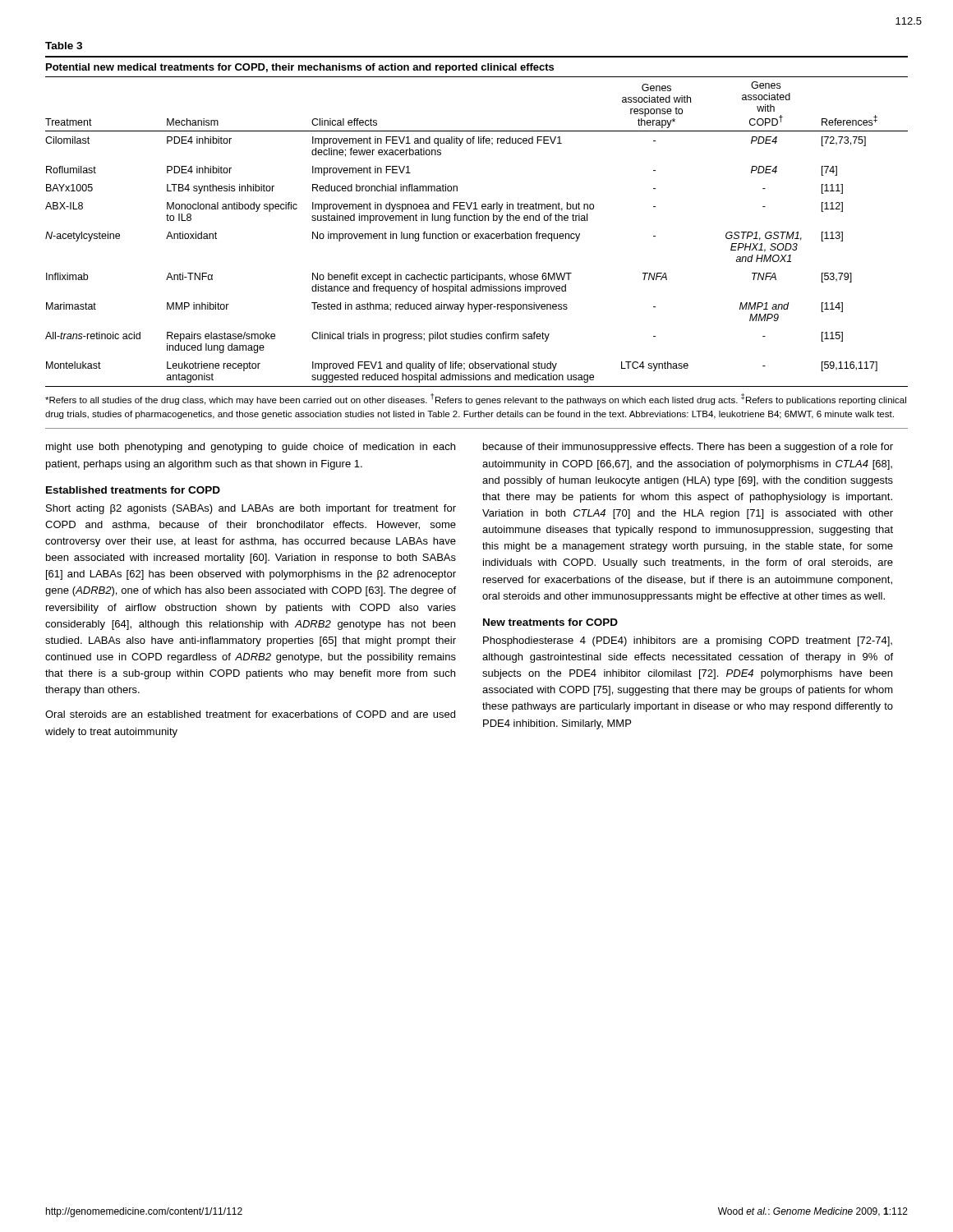Locate the passage starting "Phosphodiesterase 4 (PDE4) inhibitors are a"
The height and width of the screenshot is (1232, 953).
tap(688, 681)
